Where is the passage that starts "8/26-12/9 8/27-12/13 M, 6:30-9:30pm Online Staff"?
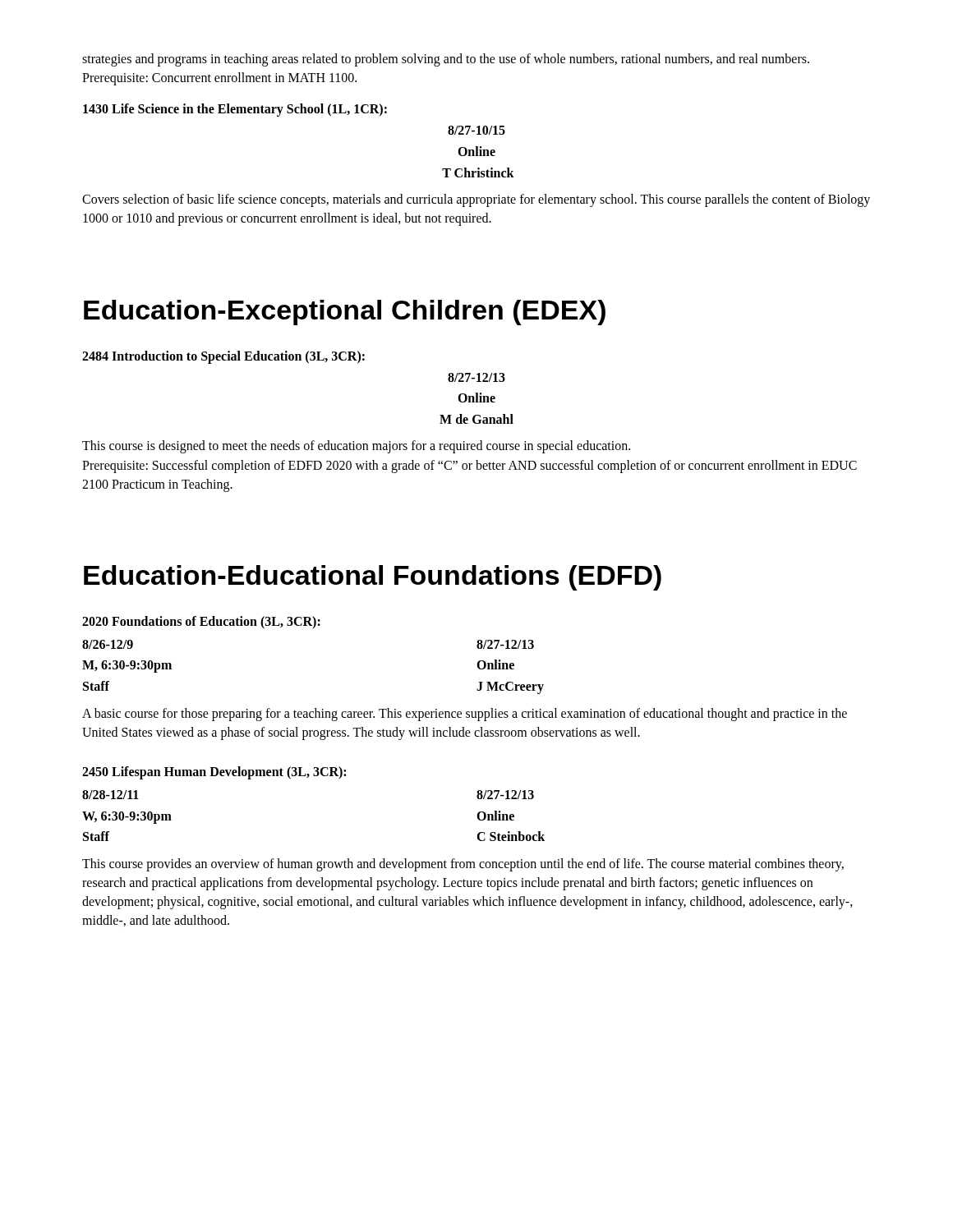Screen dimensions: 1232x953 pos(476,666)
